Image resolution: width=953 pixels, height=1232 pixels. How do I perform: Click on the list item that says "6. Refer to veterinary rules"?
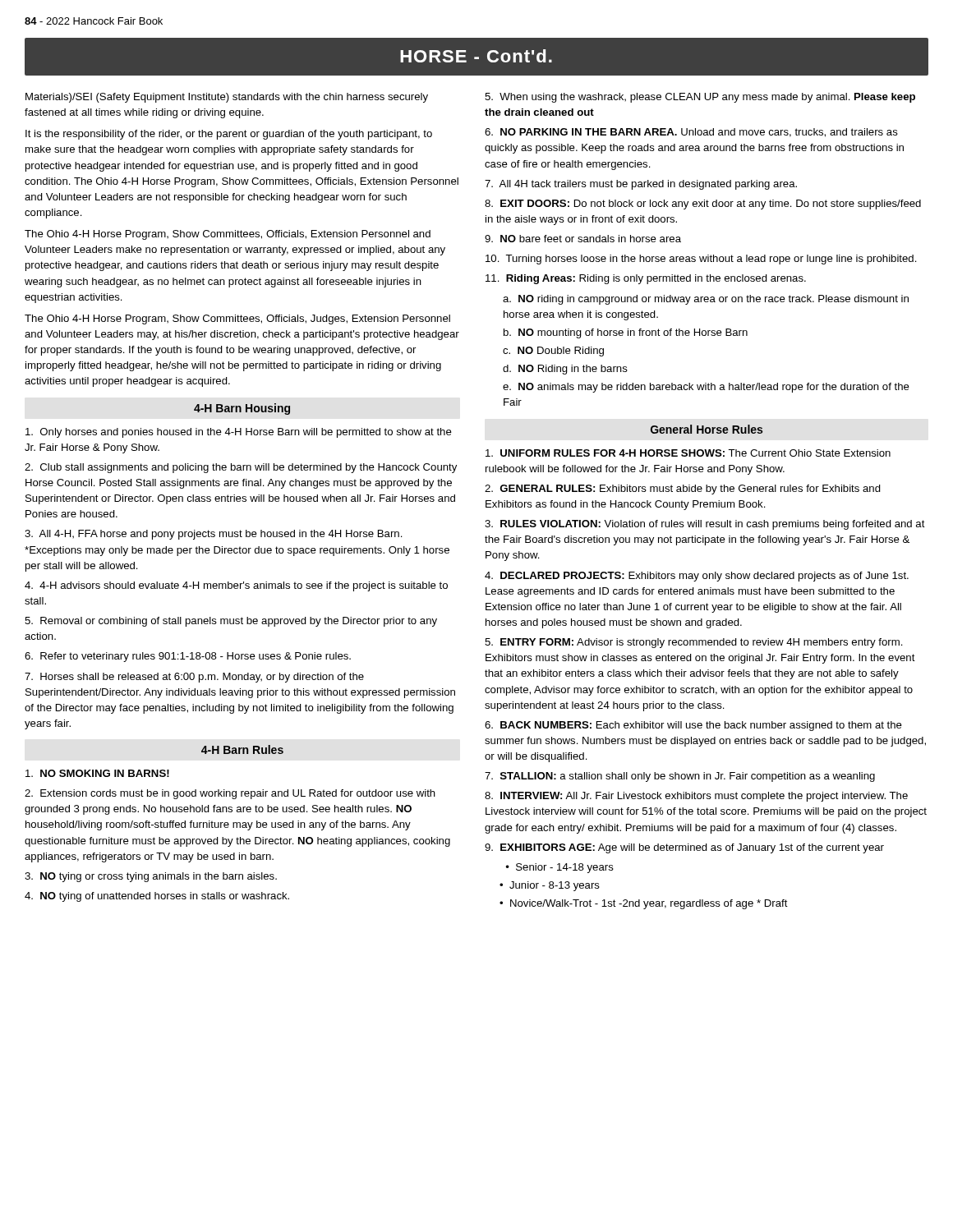pyautogui.click(x=188, y=656)
